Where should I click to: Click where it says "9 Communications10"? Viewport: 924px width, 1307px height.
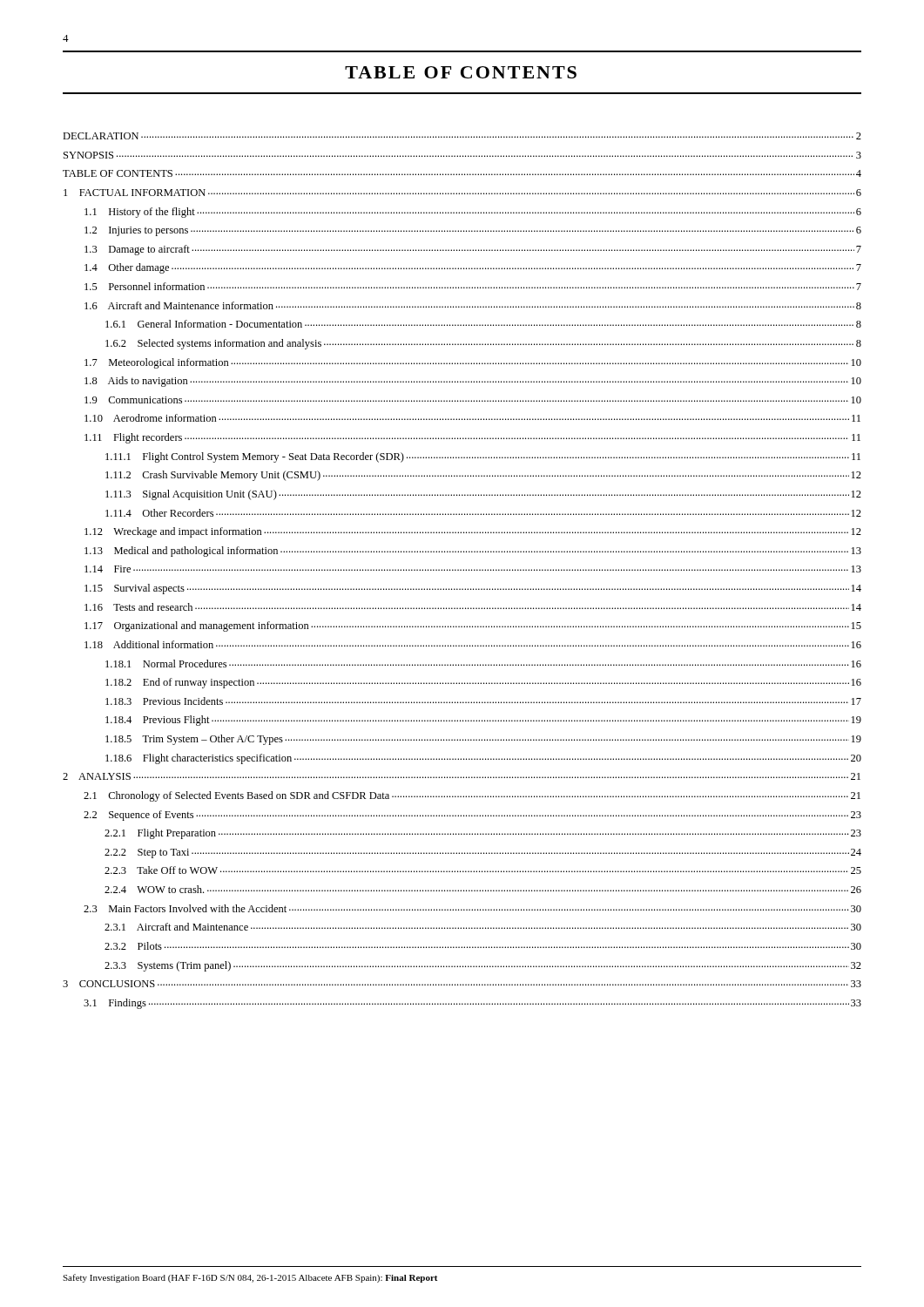(x=472, y=400)
